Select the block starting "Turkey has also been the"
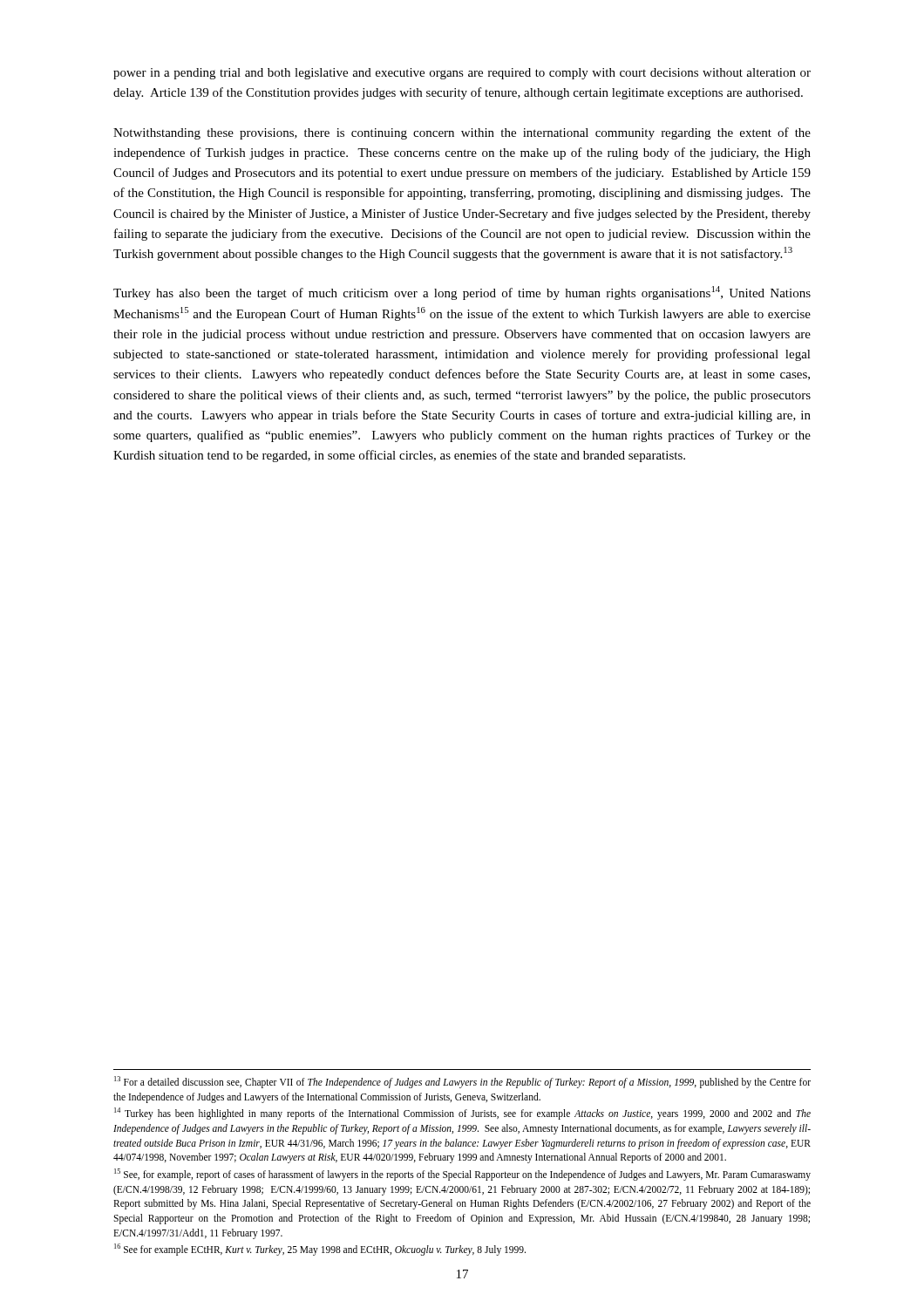 462,375
